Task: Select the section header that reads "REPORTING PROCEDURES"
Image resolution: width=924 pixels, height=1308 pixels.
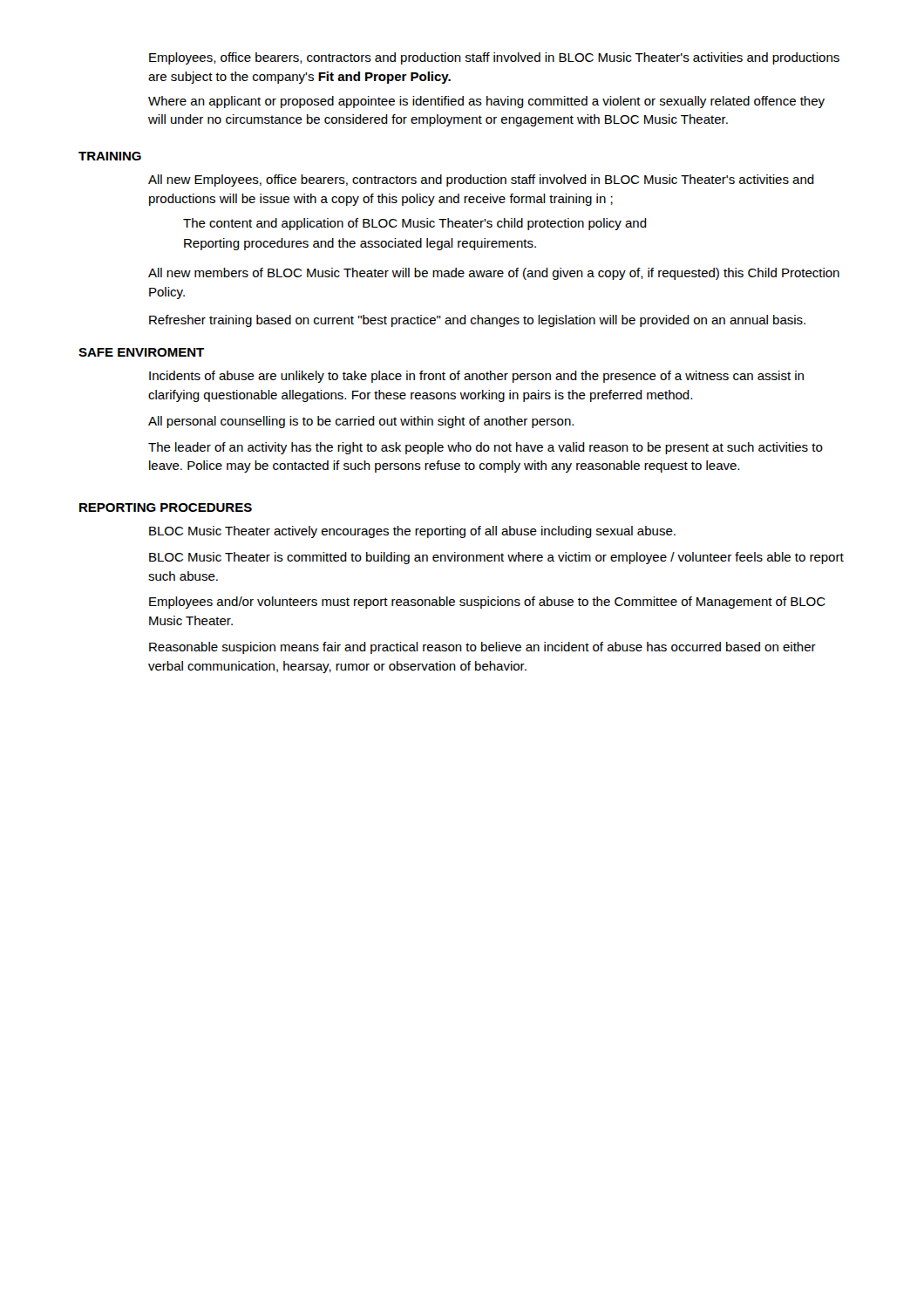Action: 165,507
